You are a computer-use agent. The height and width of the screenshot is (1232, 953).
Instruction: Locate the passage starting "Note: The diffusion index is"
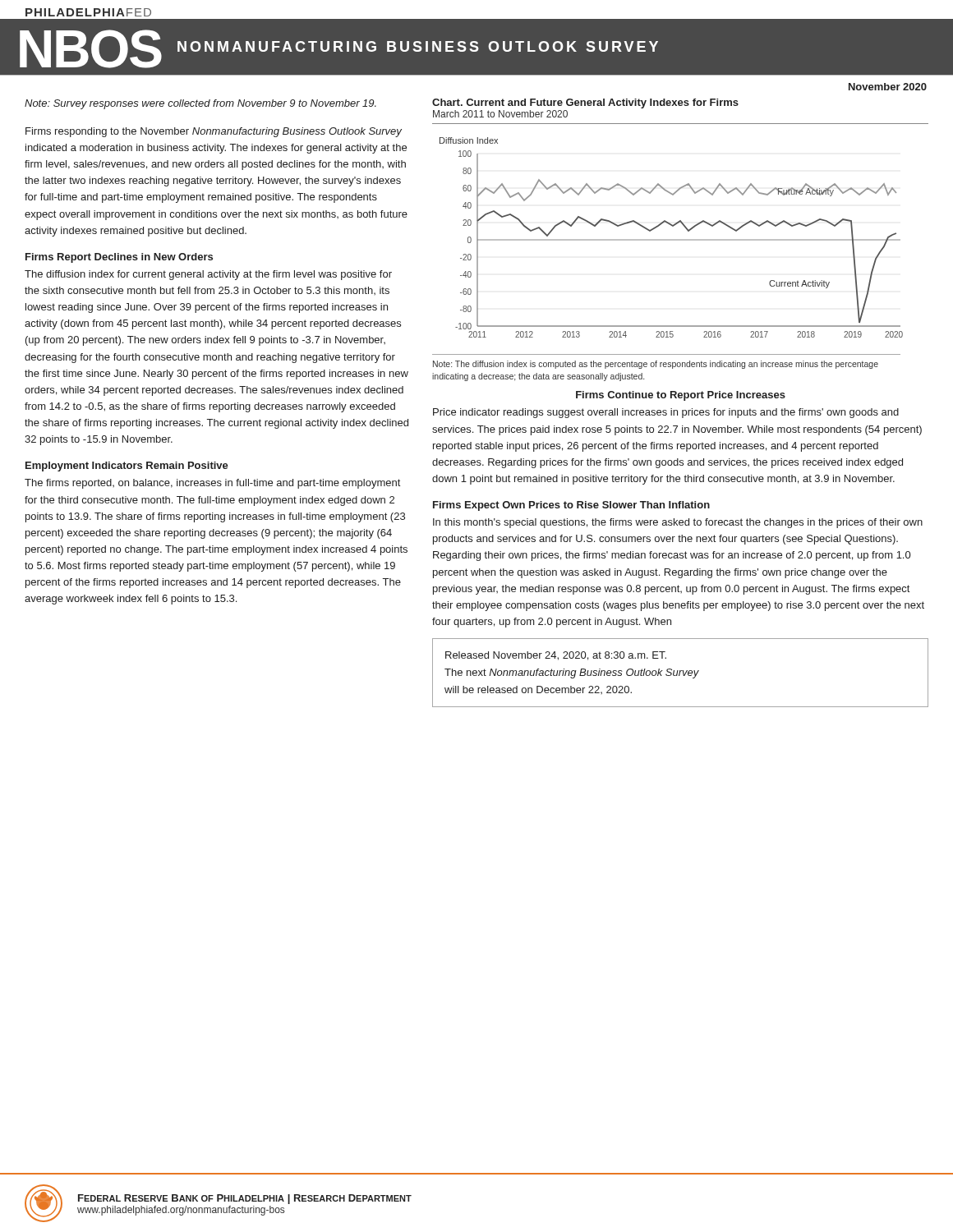[x=655, y=370]
